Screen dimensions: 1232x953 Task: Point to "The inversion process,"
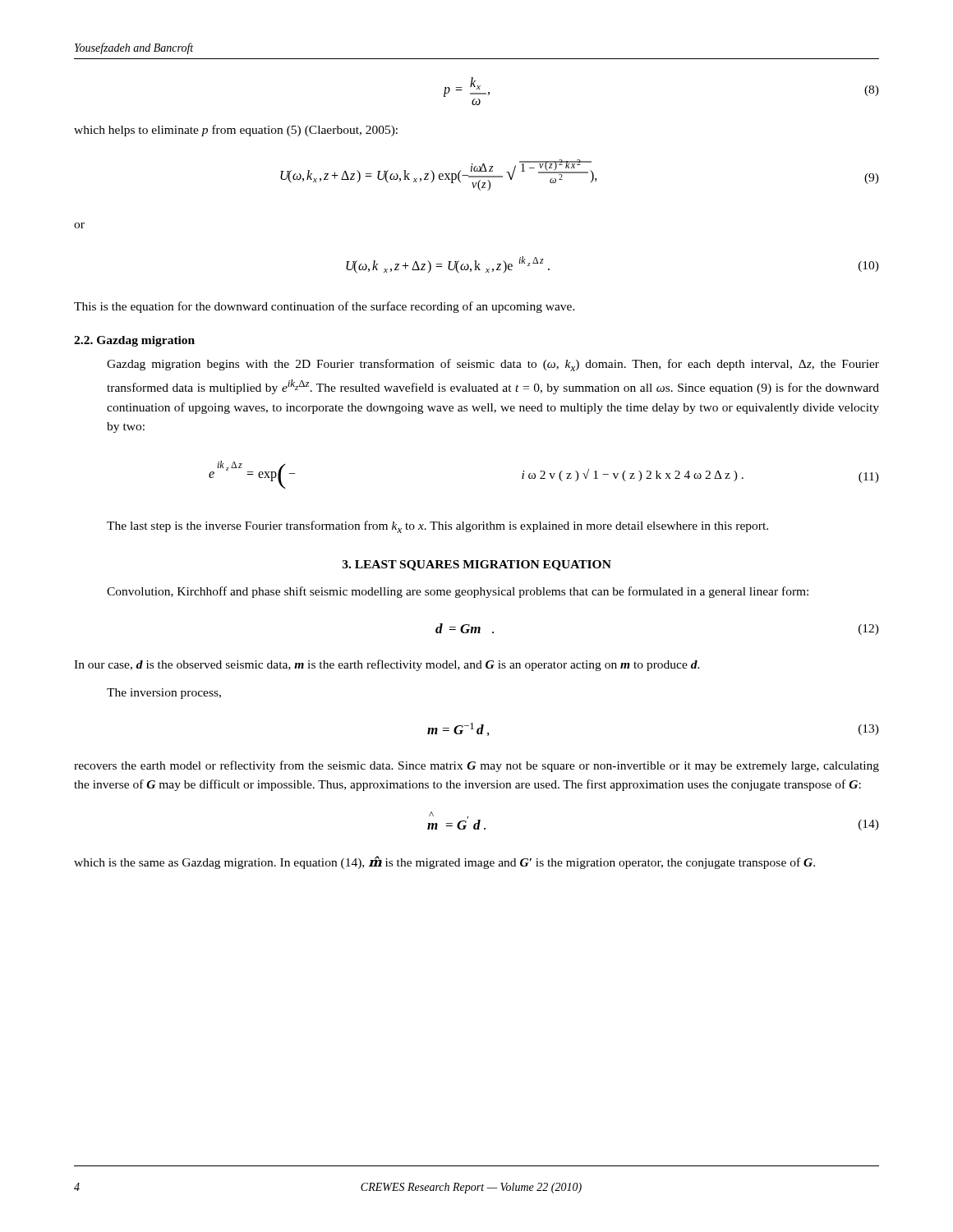pos(164,692)
